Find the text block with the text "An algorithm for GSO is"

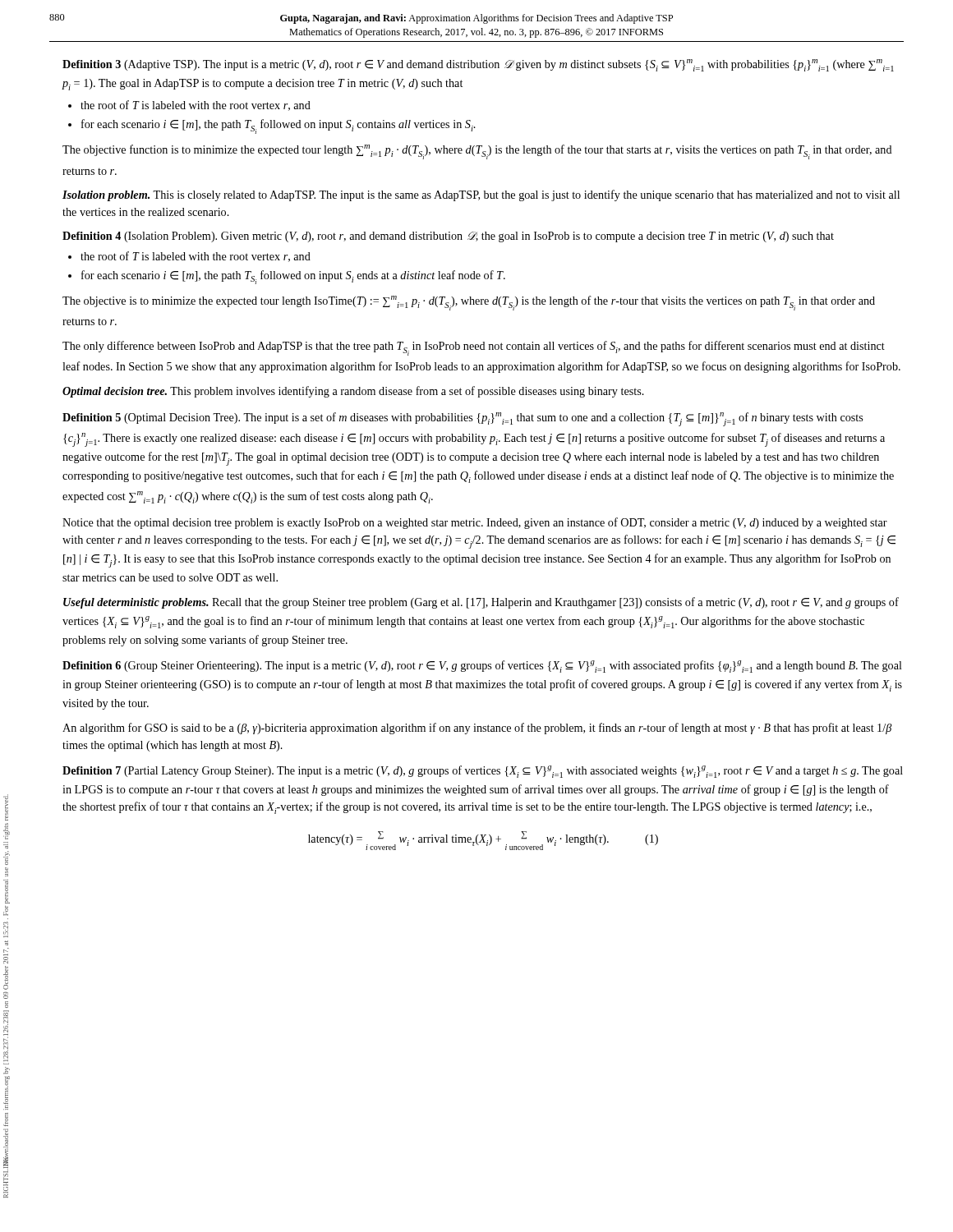click(x=477, y=736)
